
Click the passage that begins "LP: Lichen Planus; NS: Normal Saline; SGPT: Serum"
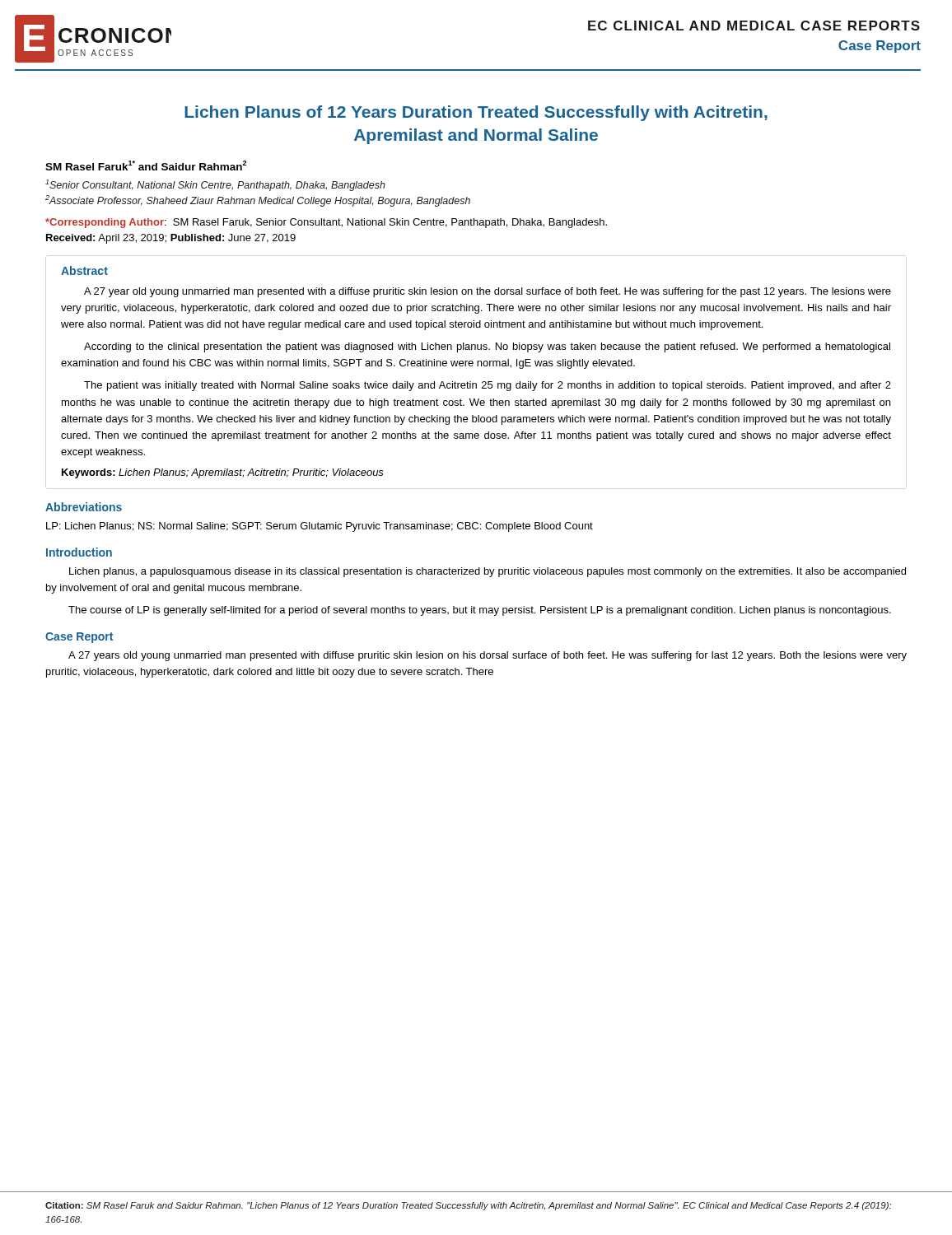pos(319,526)
